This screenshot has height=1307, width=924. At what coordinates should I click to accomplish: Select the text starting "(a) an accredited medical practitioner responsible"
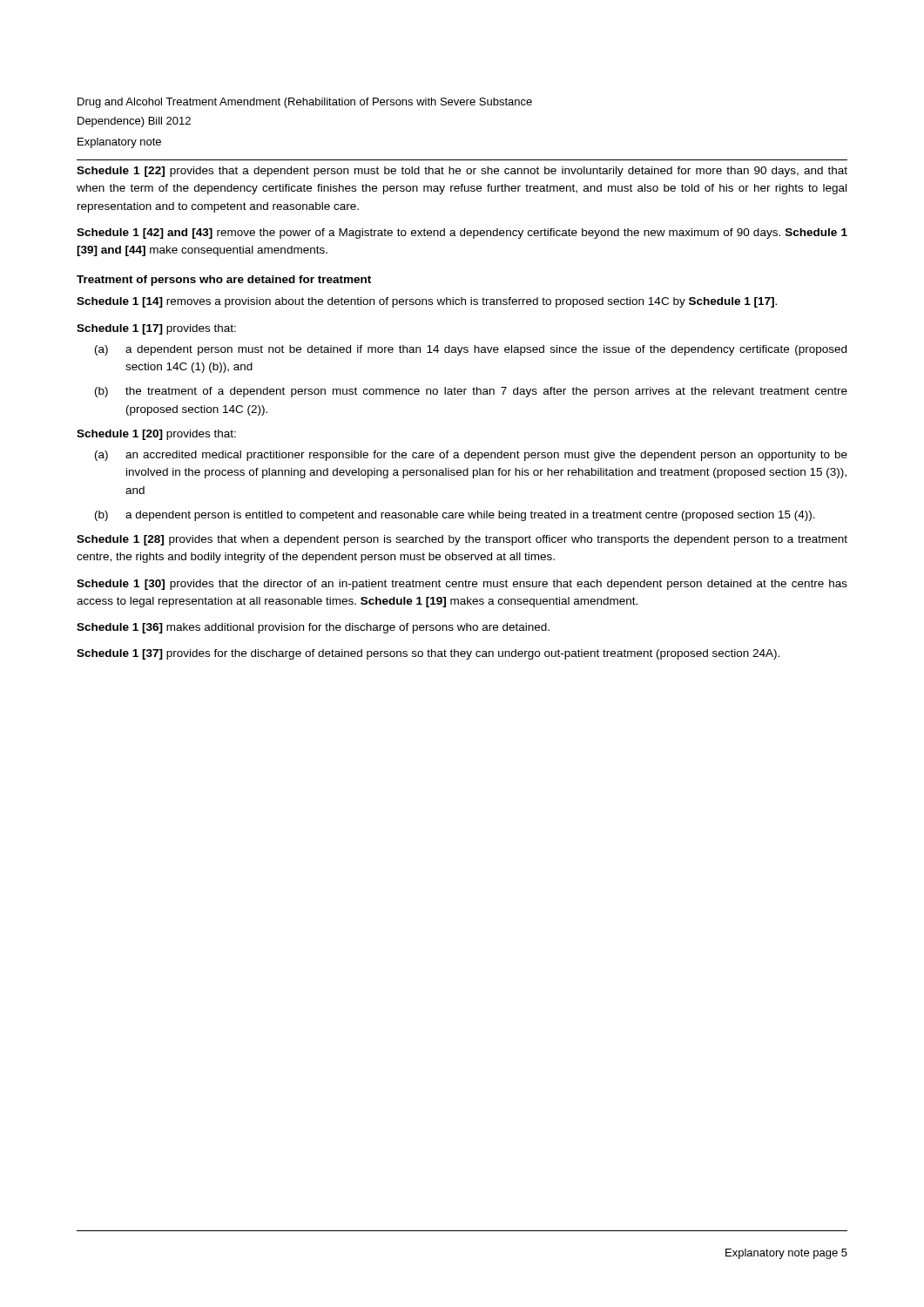pyautogui.click(x=462, y=473)
